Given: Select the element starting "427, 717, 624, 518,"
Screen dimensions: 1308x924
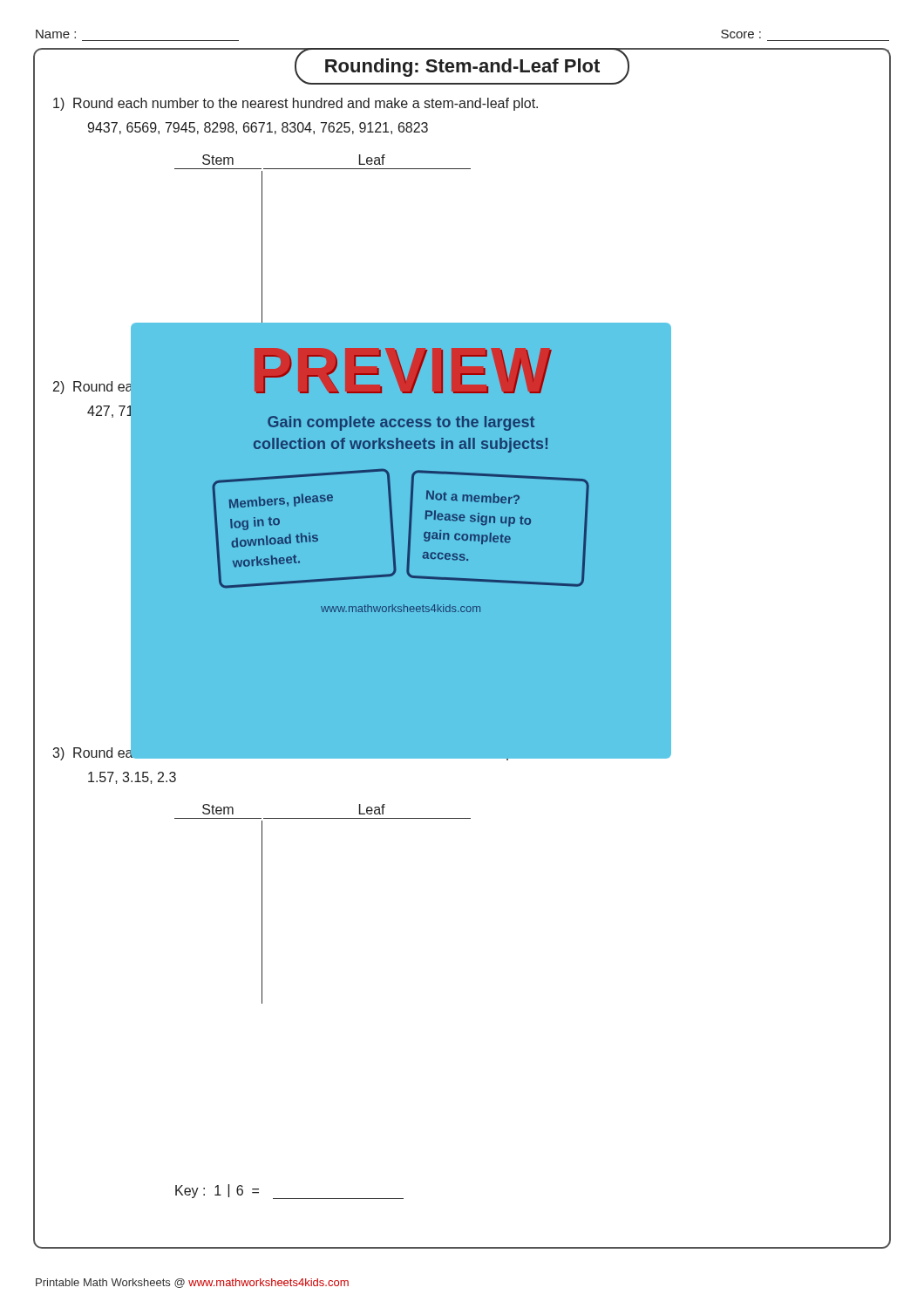Looking at the screenshot, I should (109, 411).
